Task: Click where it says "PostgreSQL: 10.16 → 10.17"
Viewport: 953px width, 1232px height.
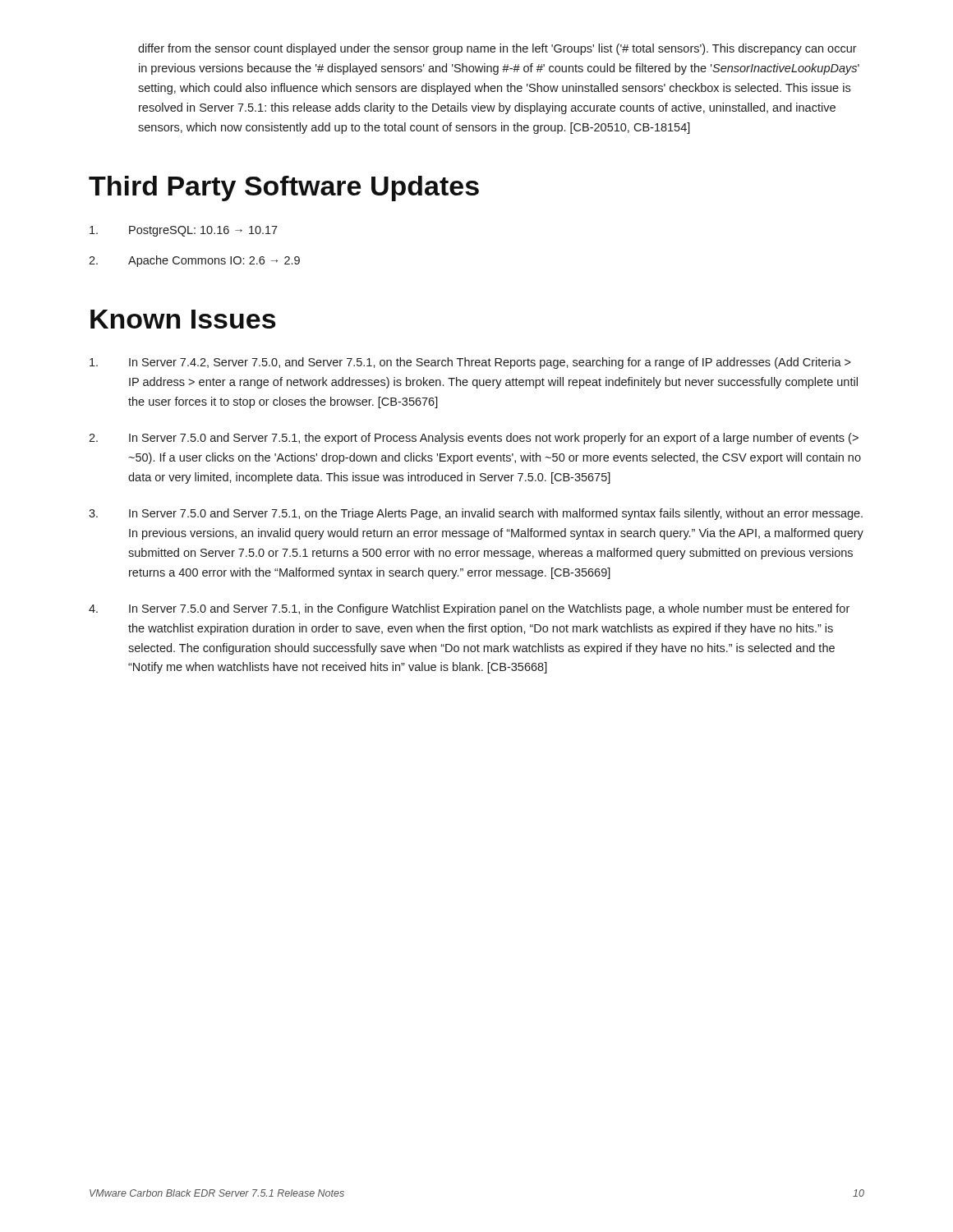Action: pos(183,231)
